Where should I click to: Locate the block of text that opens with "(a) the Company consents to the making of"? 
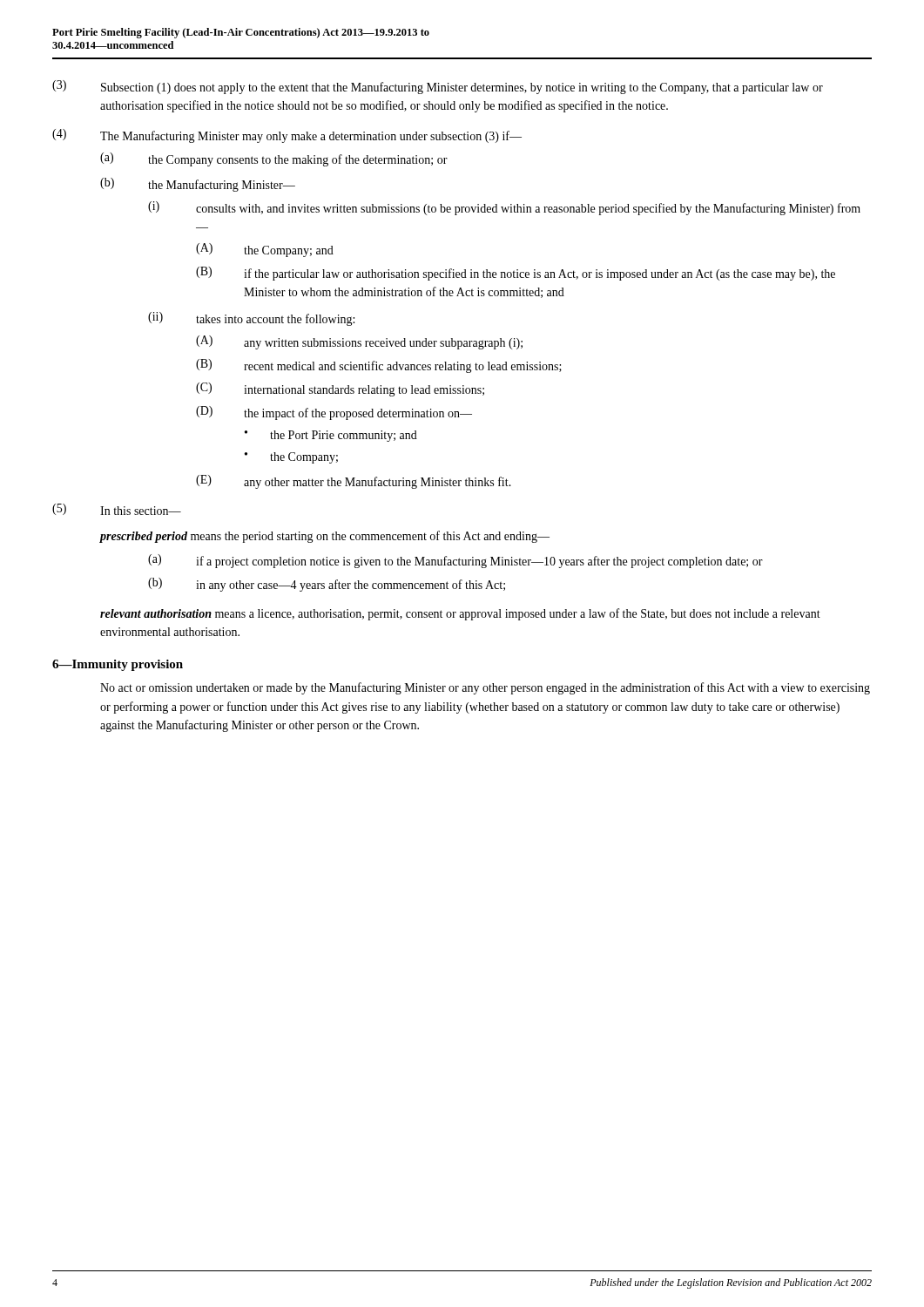pos(274,159)
